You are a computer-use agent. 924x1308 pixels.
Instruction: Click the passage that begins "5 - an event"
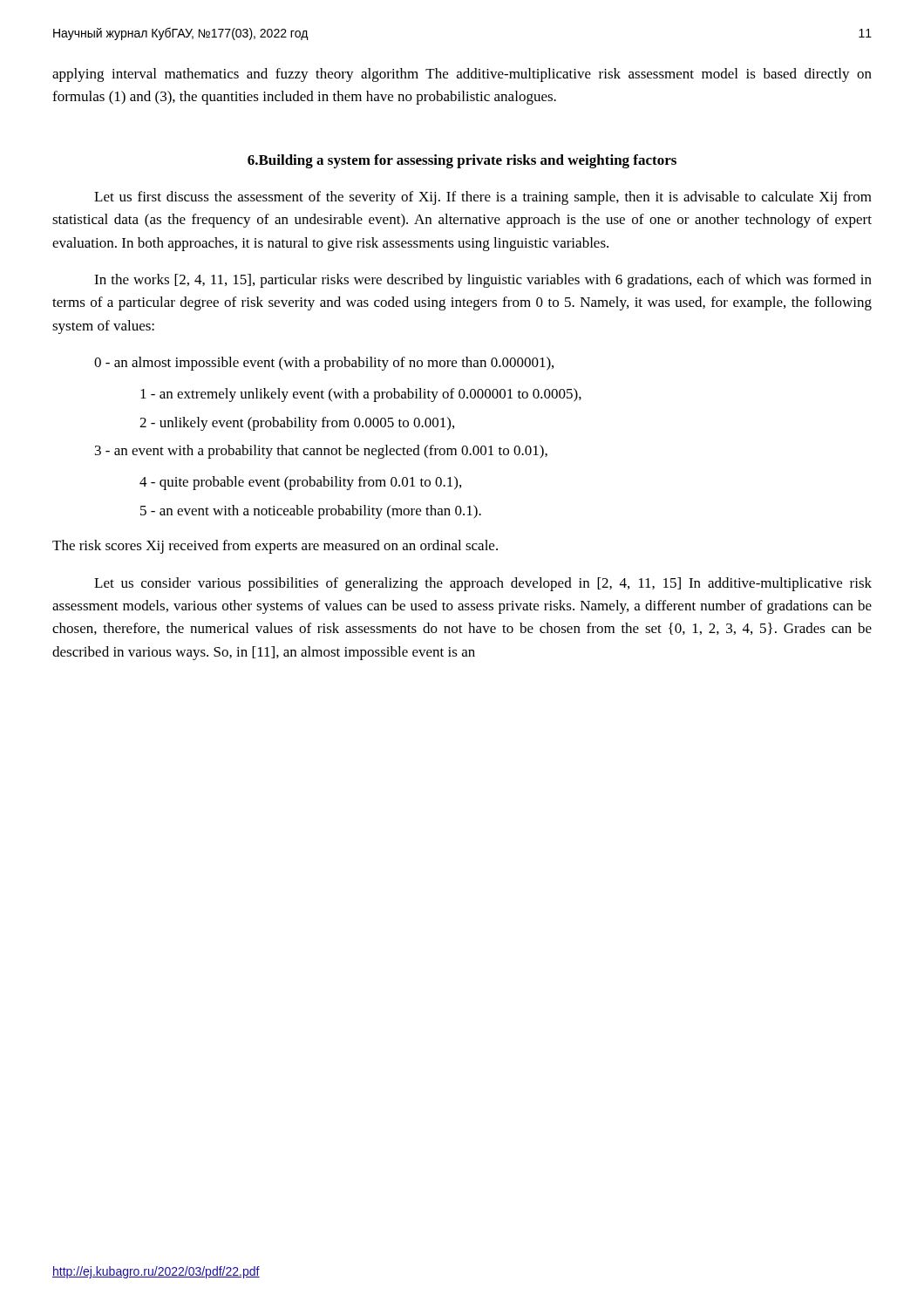[x=462, y=511]
